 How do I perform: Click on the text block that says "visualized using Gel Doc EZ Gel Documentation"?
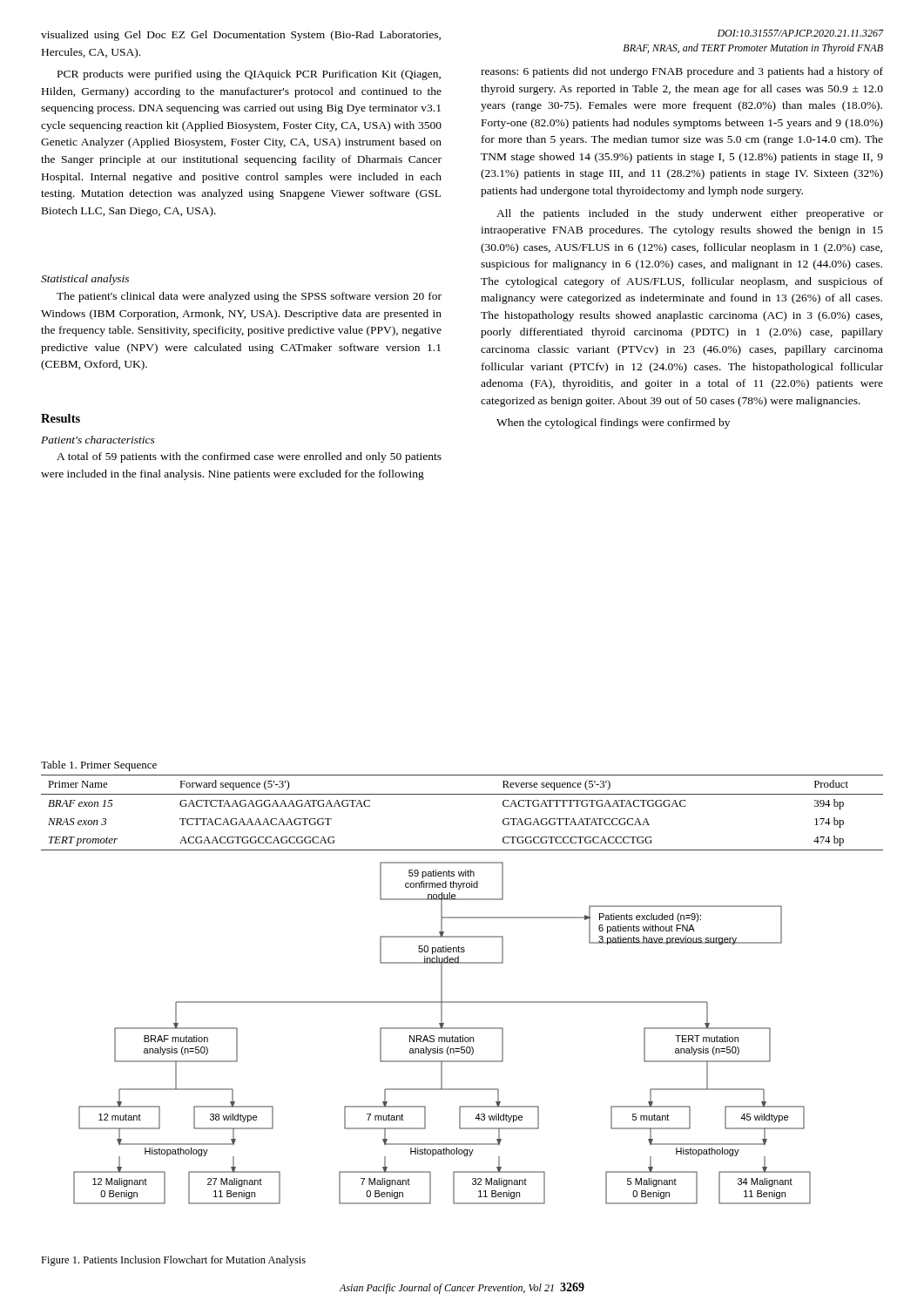click(241, 123)
